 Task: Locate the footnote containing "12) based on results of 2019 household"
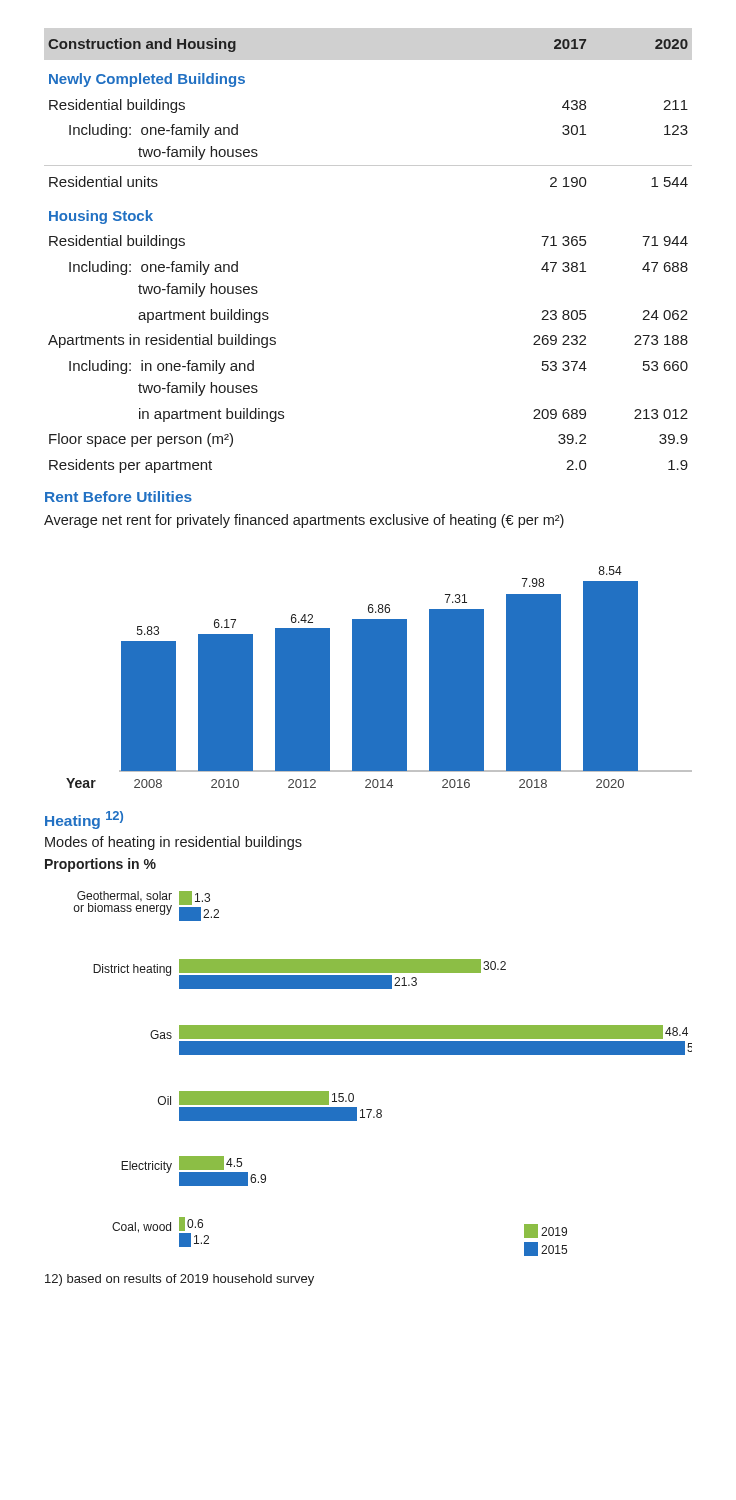click(179, 1279)
